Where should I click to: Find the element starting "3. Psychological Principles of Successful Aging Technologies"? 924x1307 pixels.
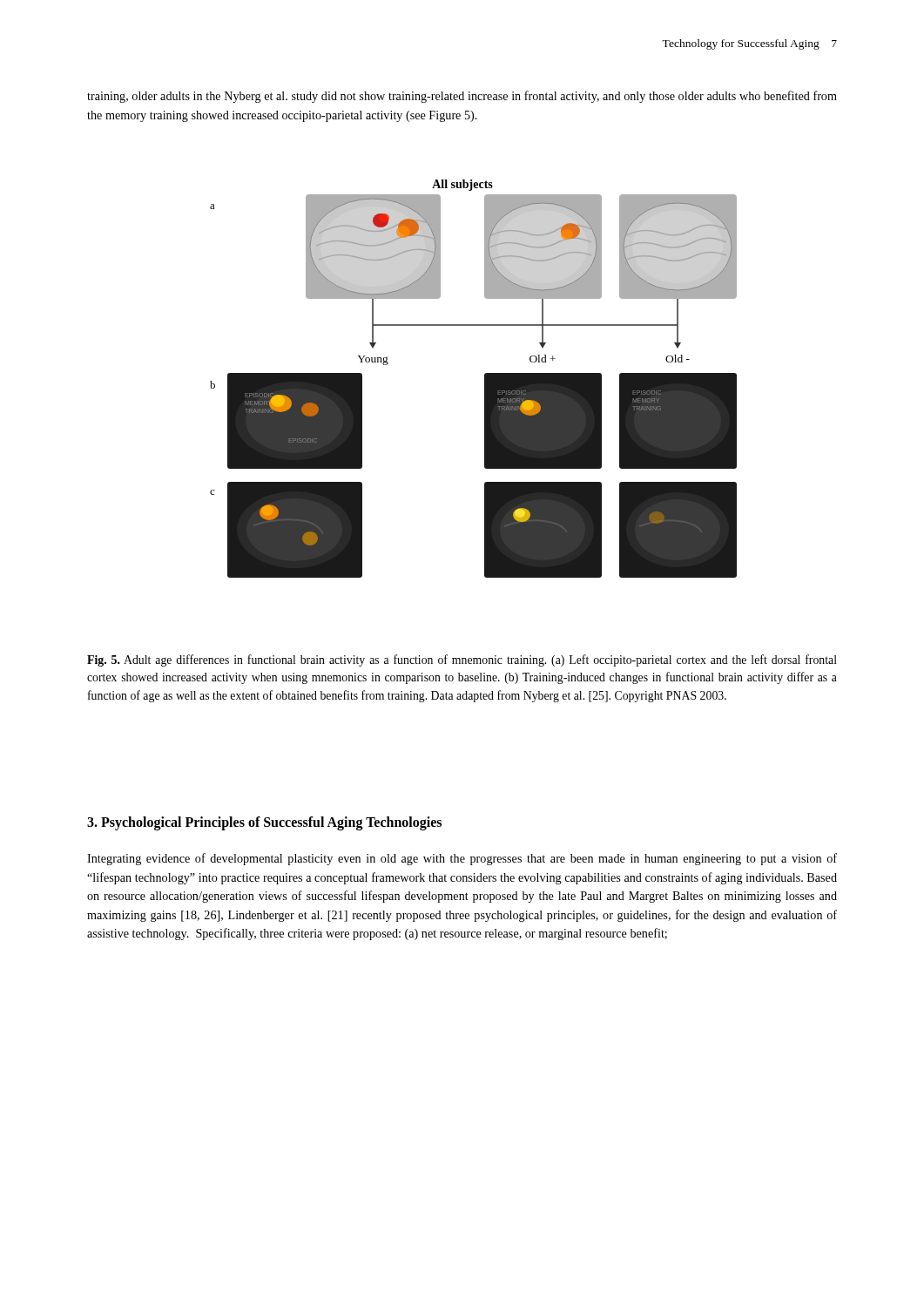(265, 822)
